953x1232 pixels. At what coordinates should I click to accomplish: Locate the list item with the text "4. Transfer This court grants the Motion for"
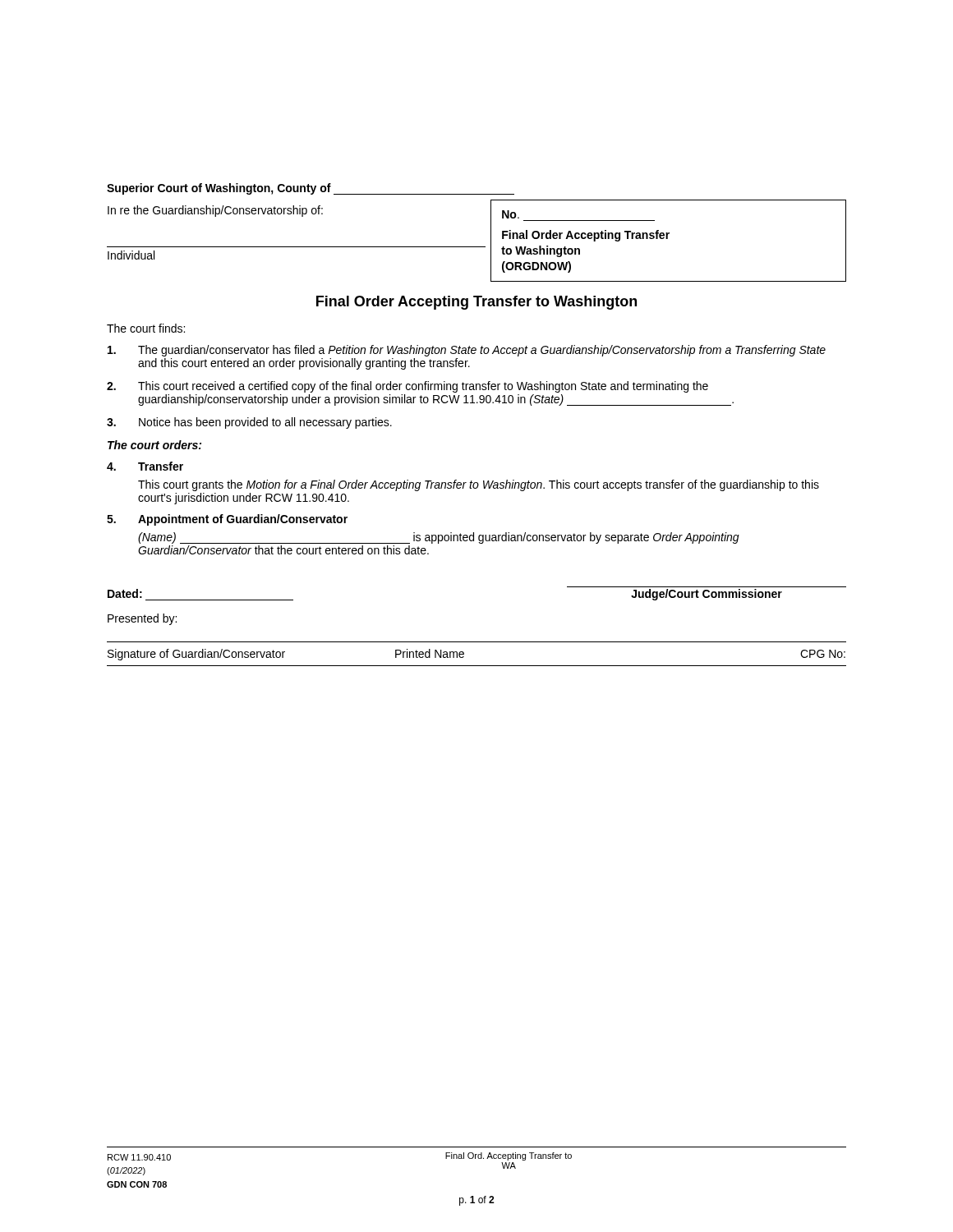(x=476, y=482)
